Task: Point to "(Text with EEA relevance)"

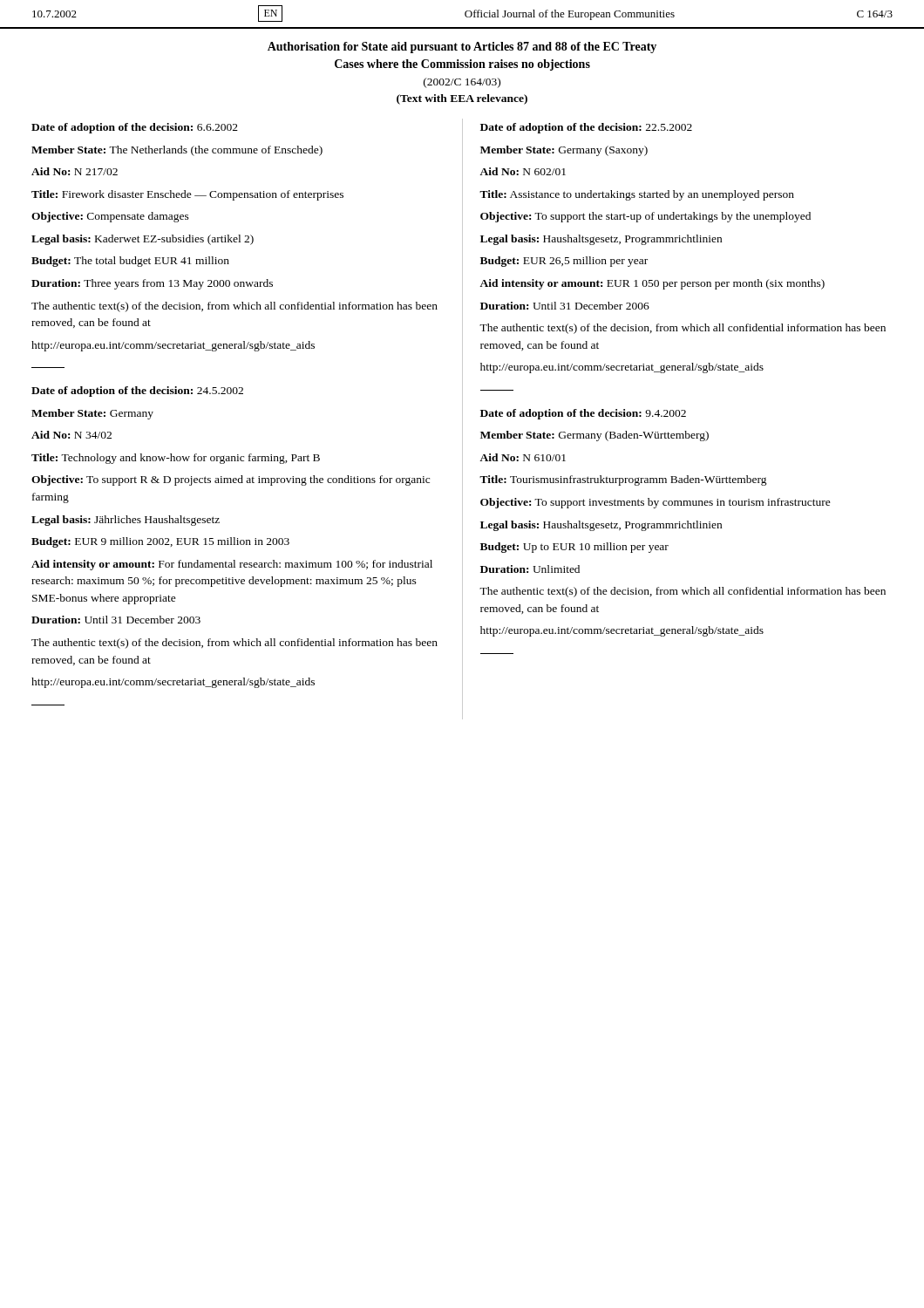Action: click(x=462, y=98)
